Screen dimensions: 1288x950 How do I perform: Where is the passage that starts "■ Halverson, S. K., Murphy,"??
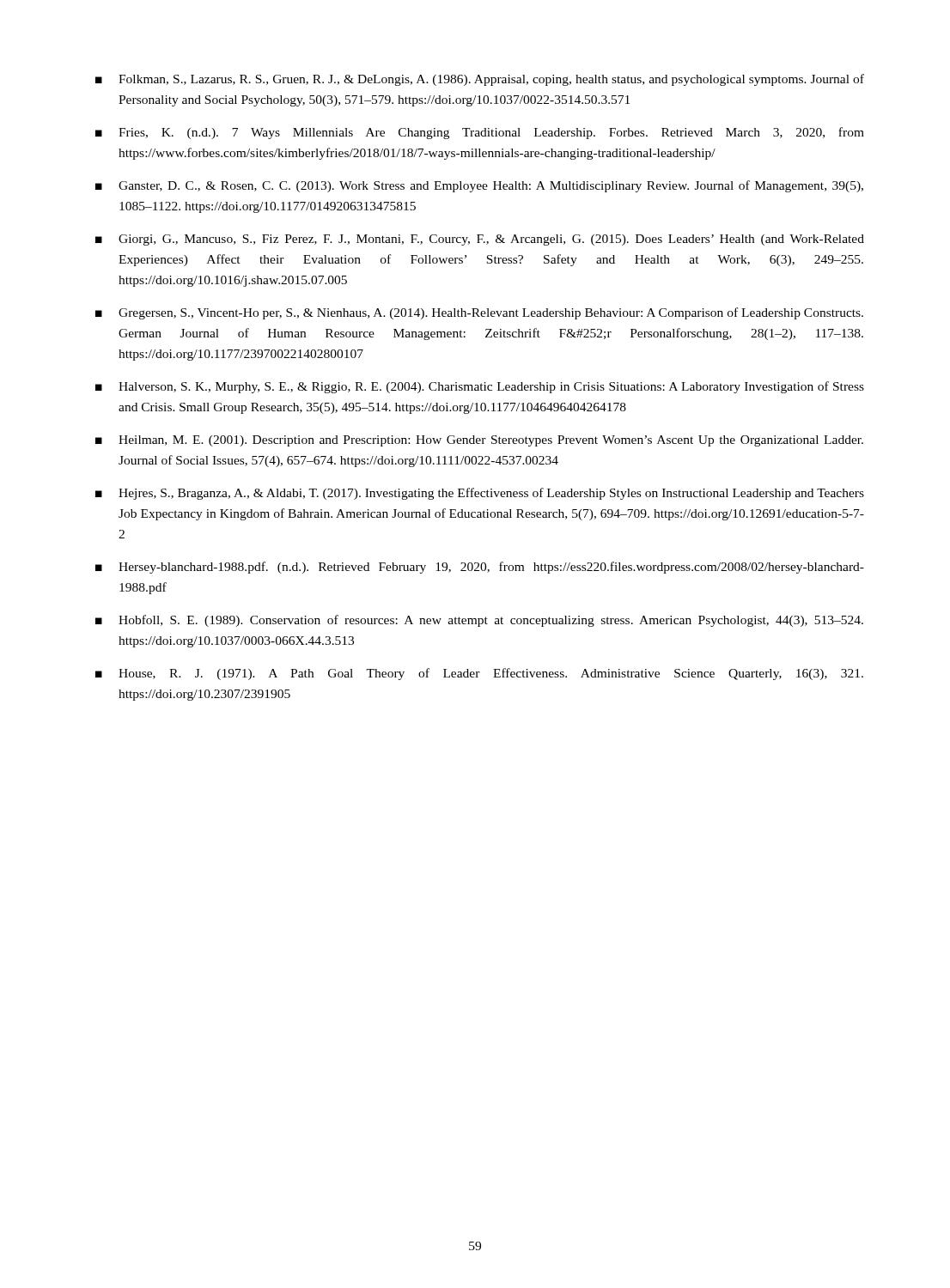pyautogui.click(x=479, y=397)
